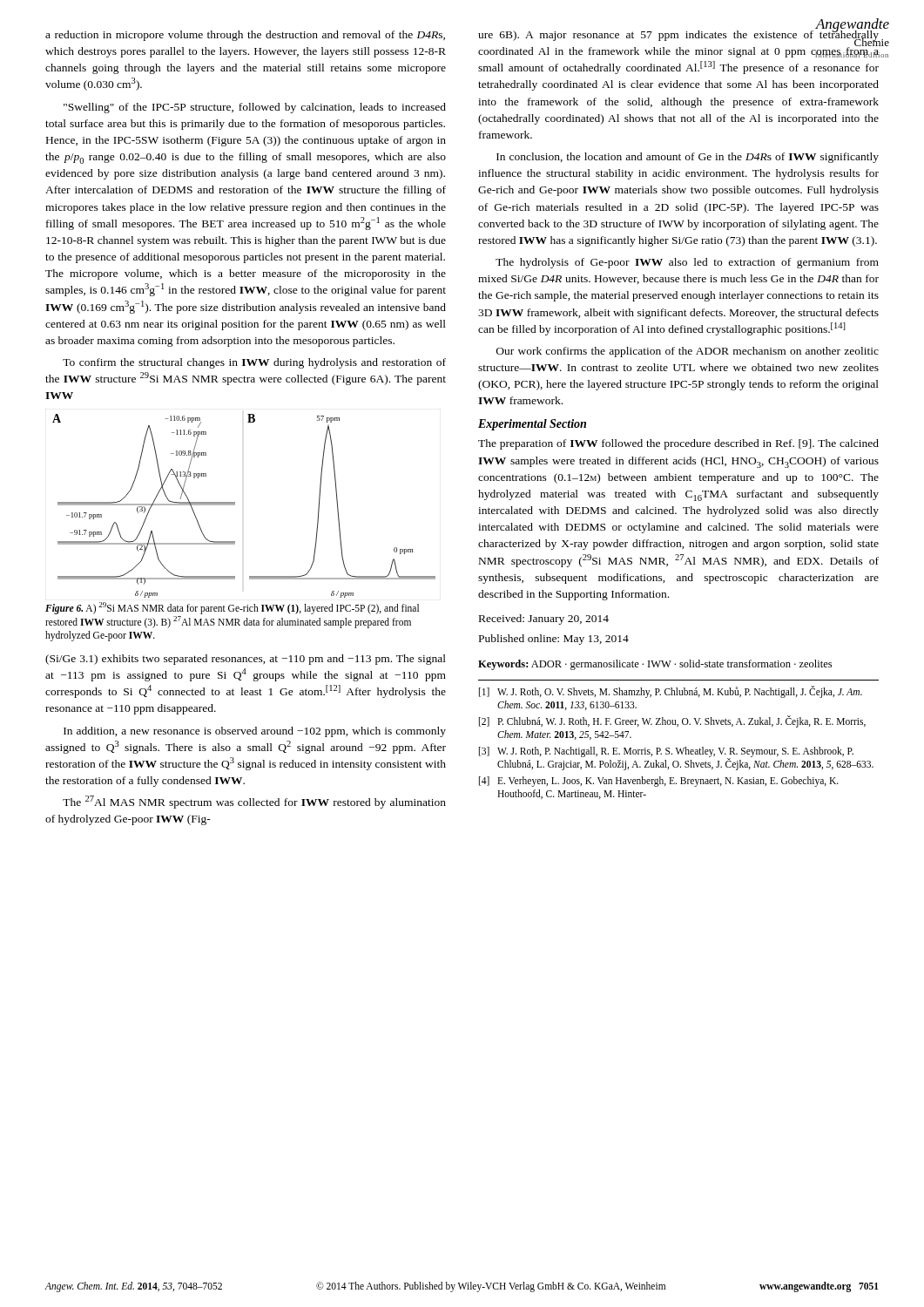This screenshot has width=924, height=1307.
Task: Where is the passage that starts ""Swelling" of the IPC-5P structure, followed by calcination,"?
Action: (x=246, y=223)
